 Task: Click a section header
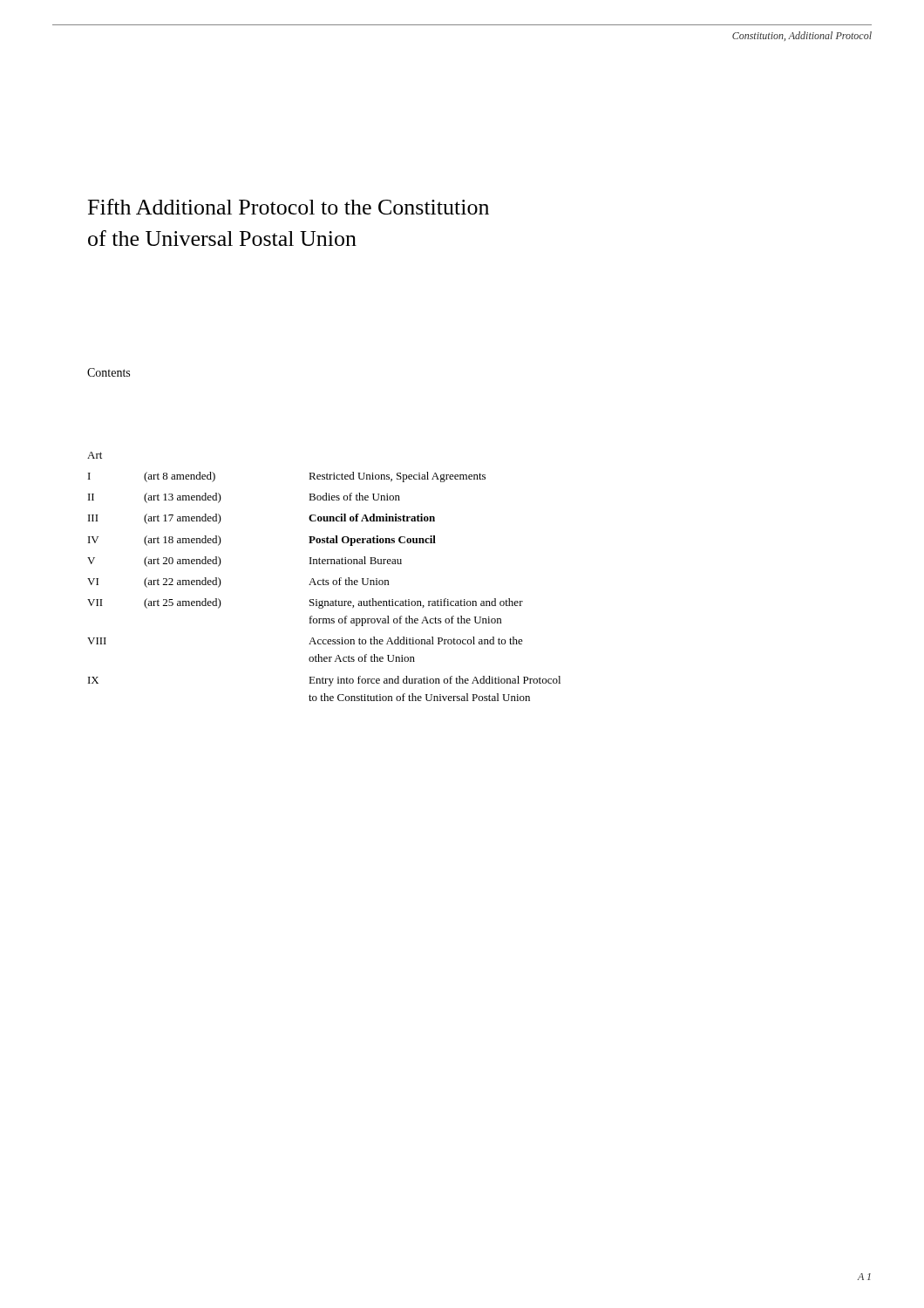(x=109, y=373)
